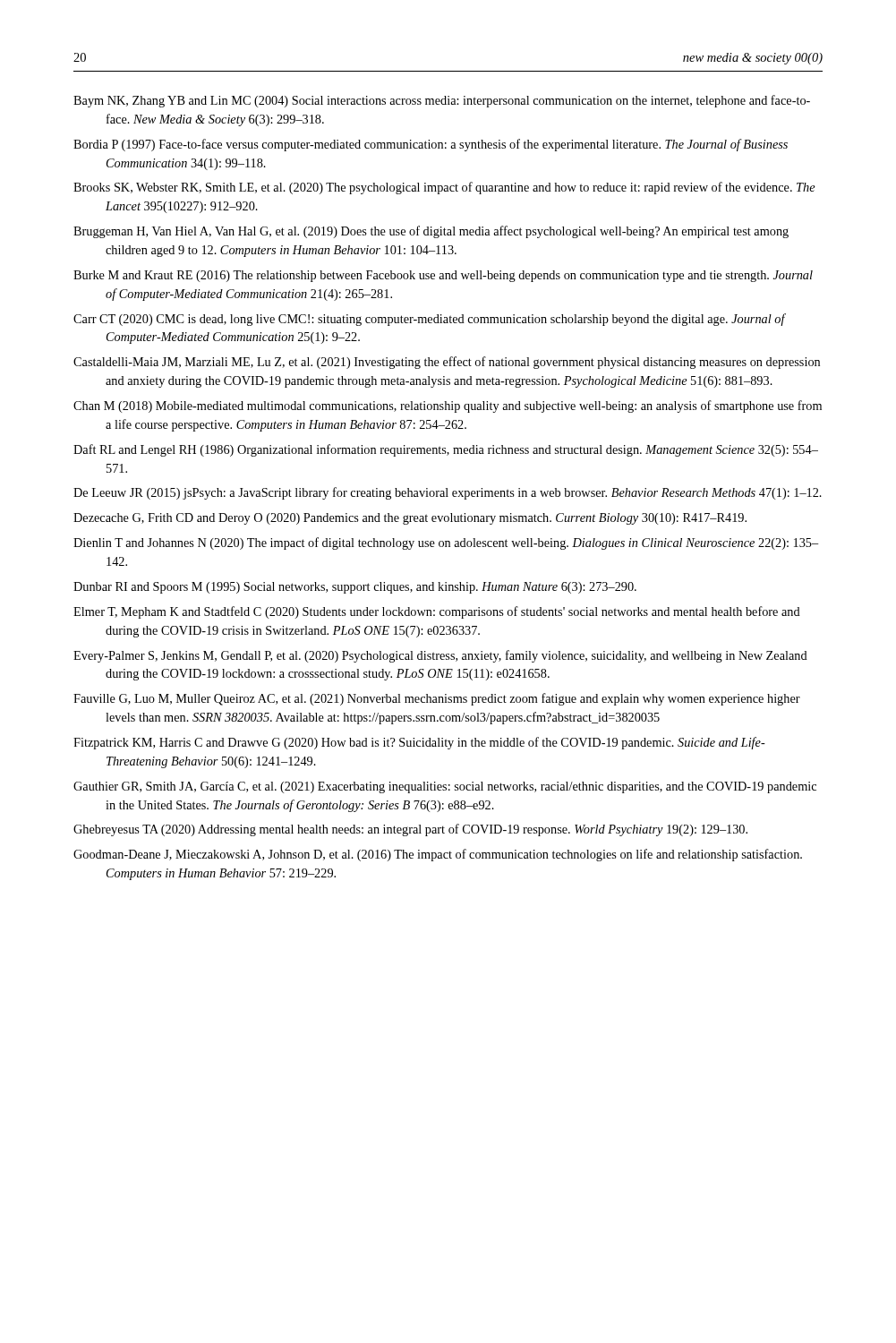
Task: Point to the region starting "Fauville G, Luo M, Muller Queiroz"
Action: [x=437, y=708]
